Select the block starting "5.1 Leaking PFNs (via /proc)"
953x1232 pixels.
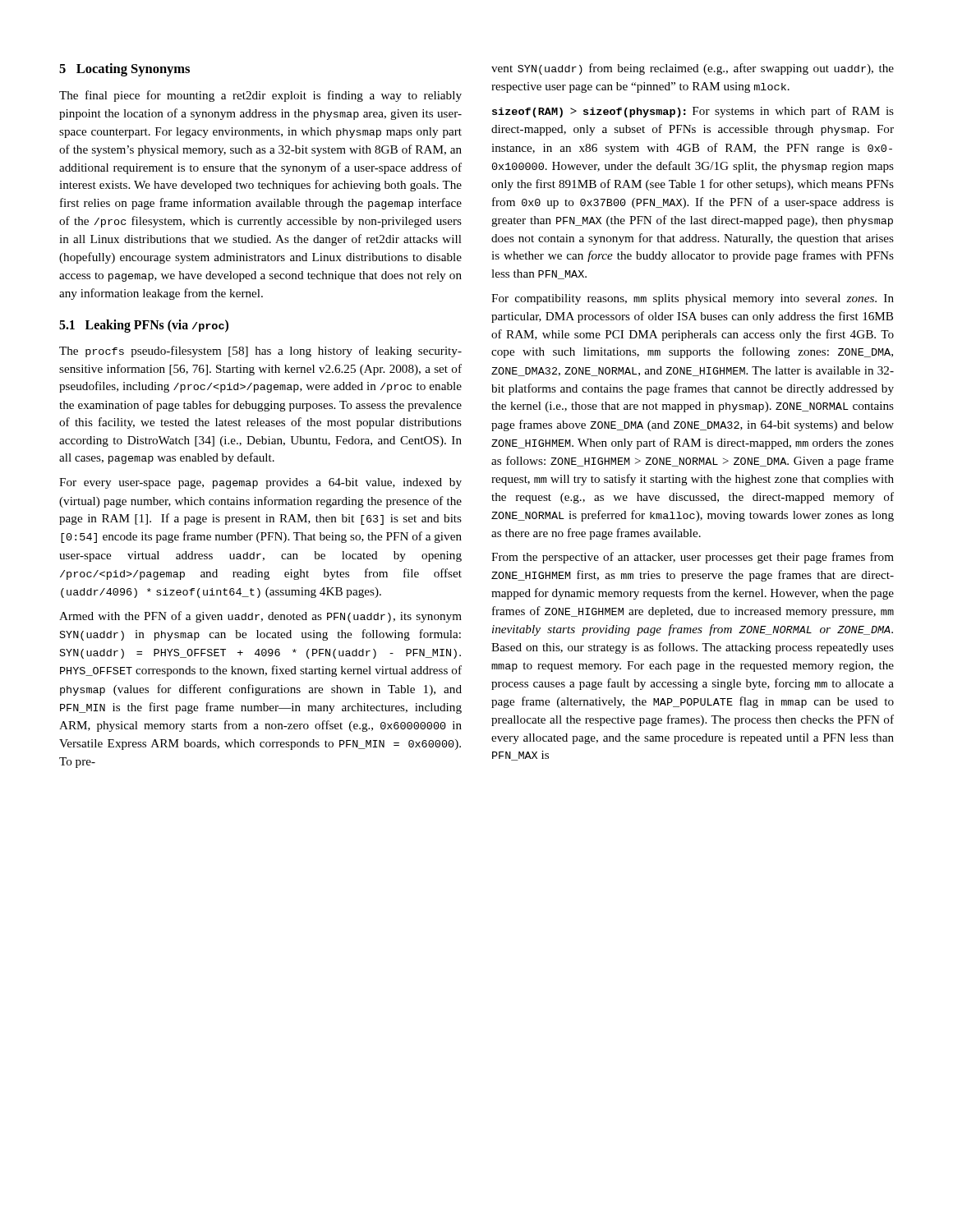144,326
